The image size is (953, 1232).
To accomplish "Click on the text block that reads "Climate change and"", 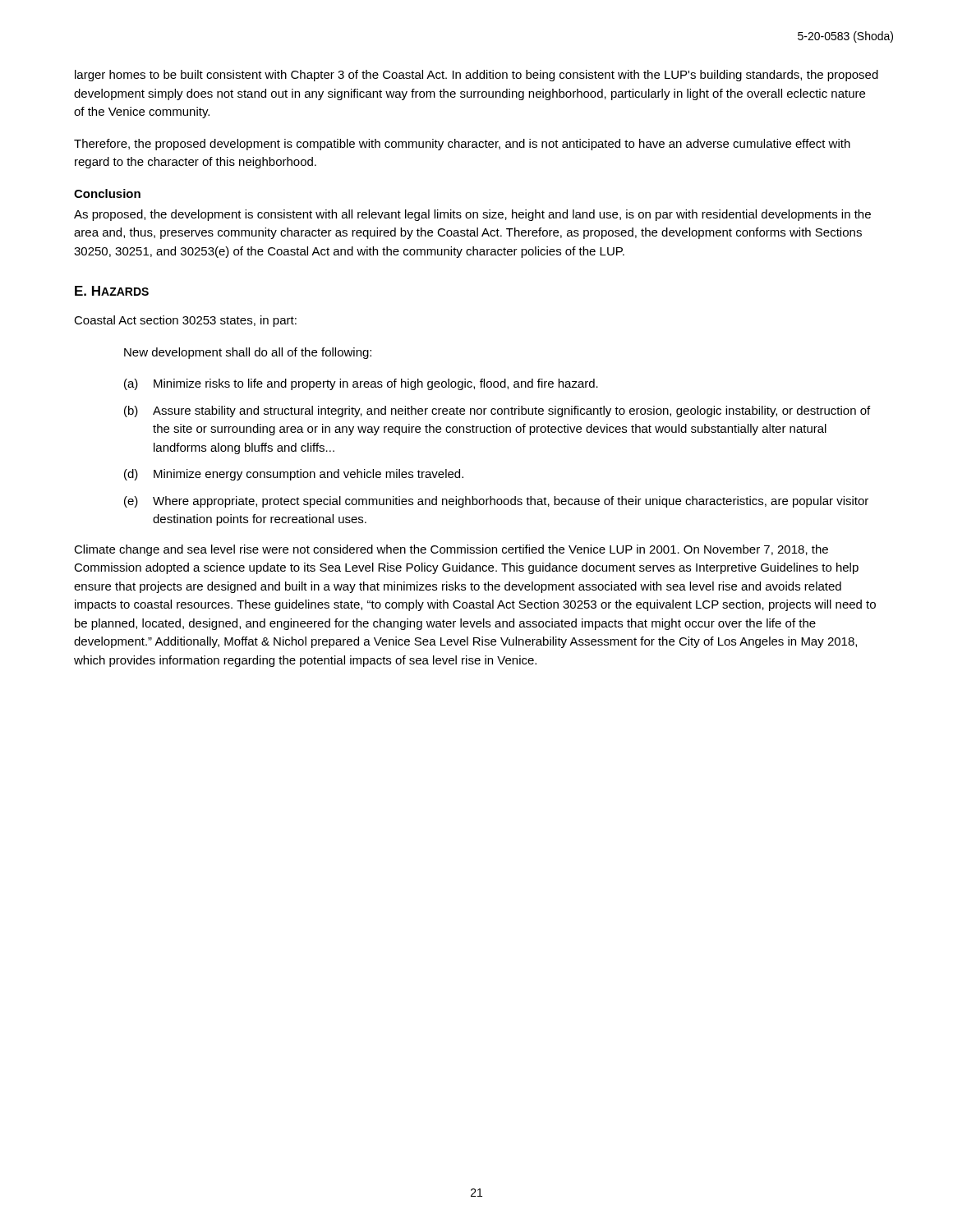I will (475, 604).
